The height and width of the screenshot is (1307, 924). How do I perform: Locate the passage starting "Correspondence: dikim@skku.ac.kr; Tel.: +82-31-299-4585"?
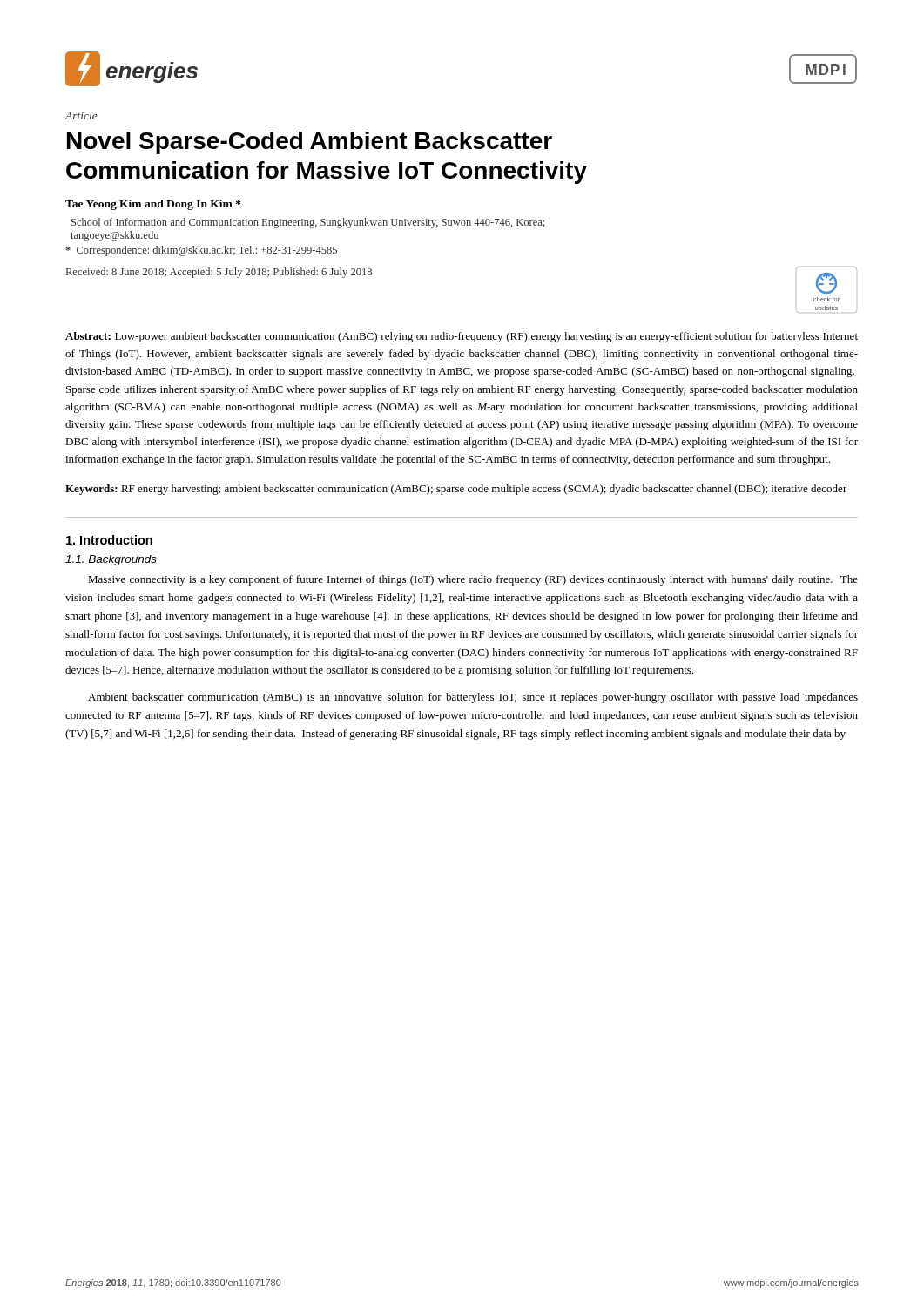201,250
